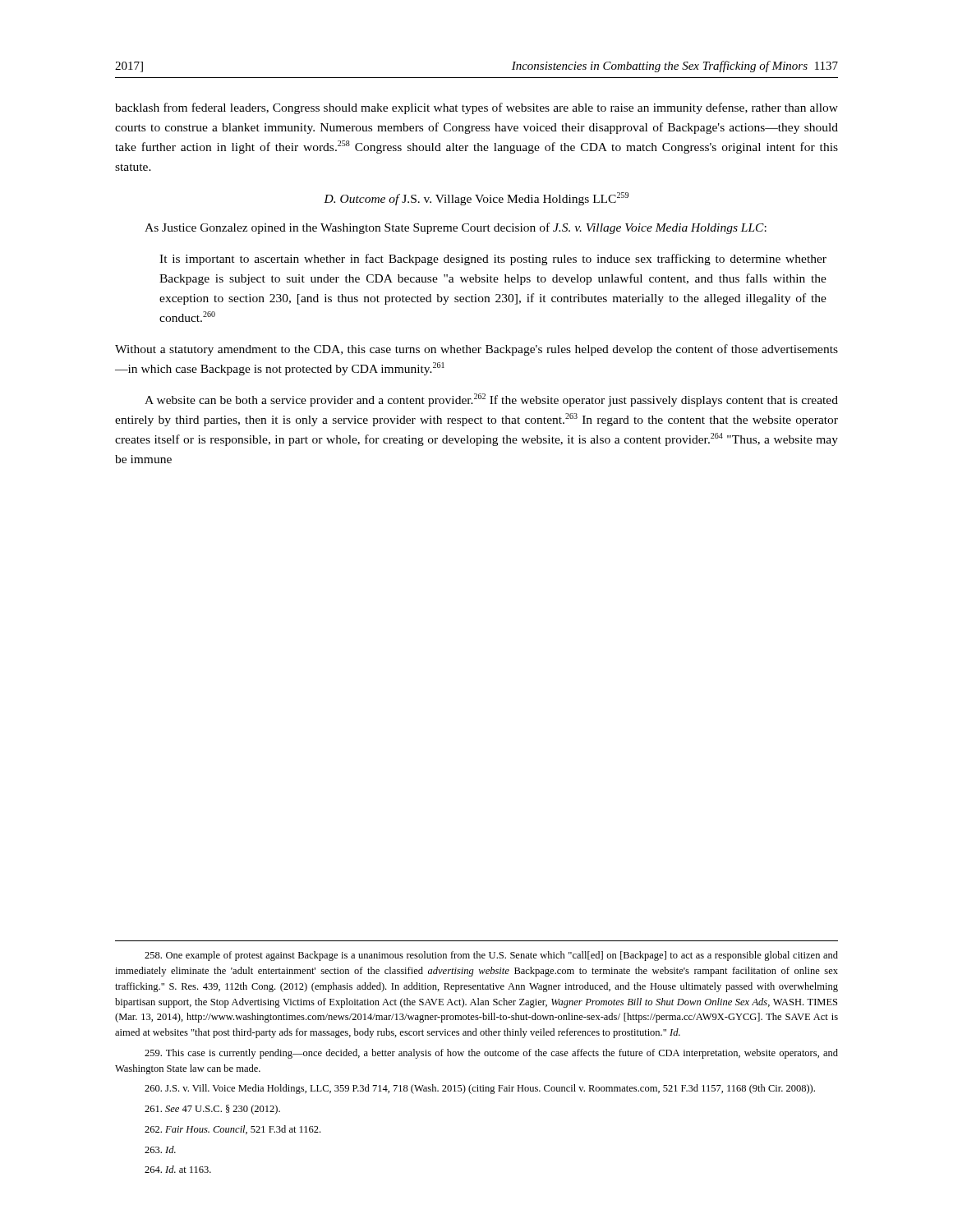Locate the footnote with the text "Id. at 1163."
Screen dimensions: 1232x953
(x=178, y=1169)
